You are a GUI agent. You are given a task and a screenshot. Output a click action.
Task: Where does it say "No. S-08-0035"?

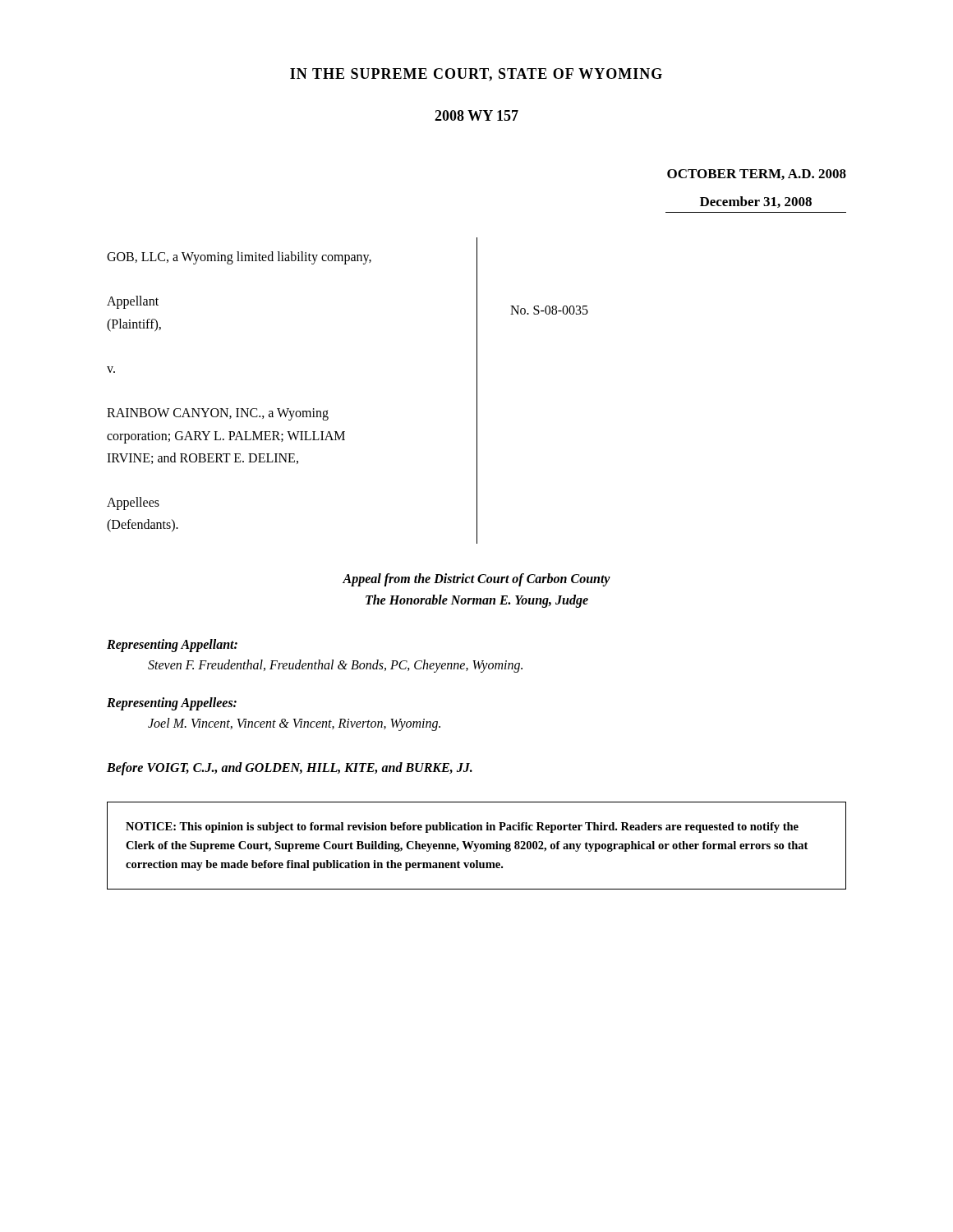pos(549,310)
